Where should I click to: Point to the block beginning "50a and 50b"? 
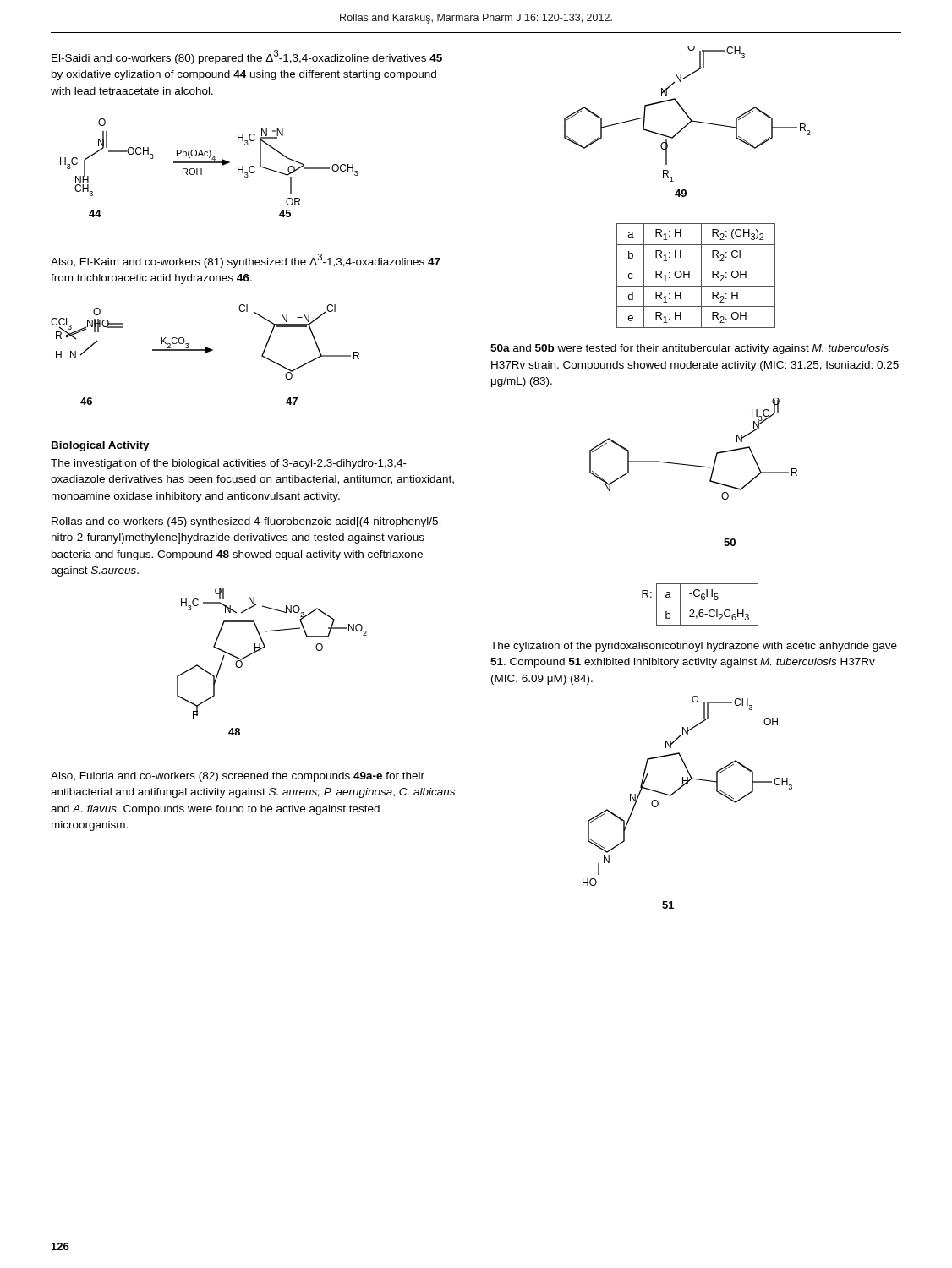[695, 364]
